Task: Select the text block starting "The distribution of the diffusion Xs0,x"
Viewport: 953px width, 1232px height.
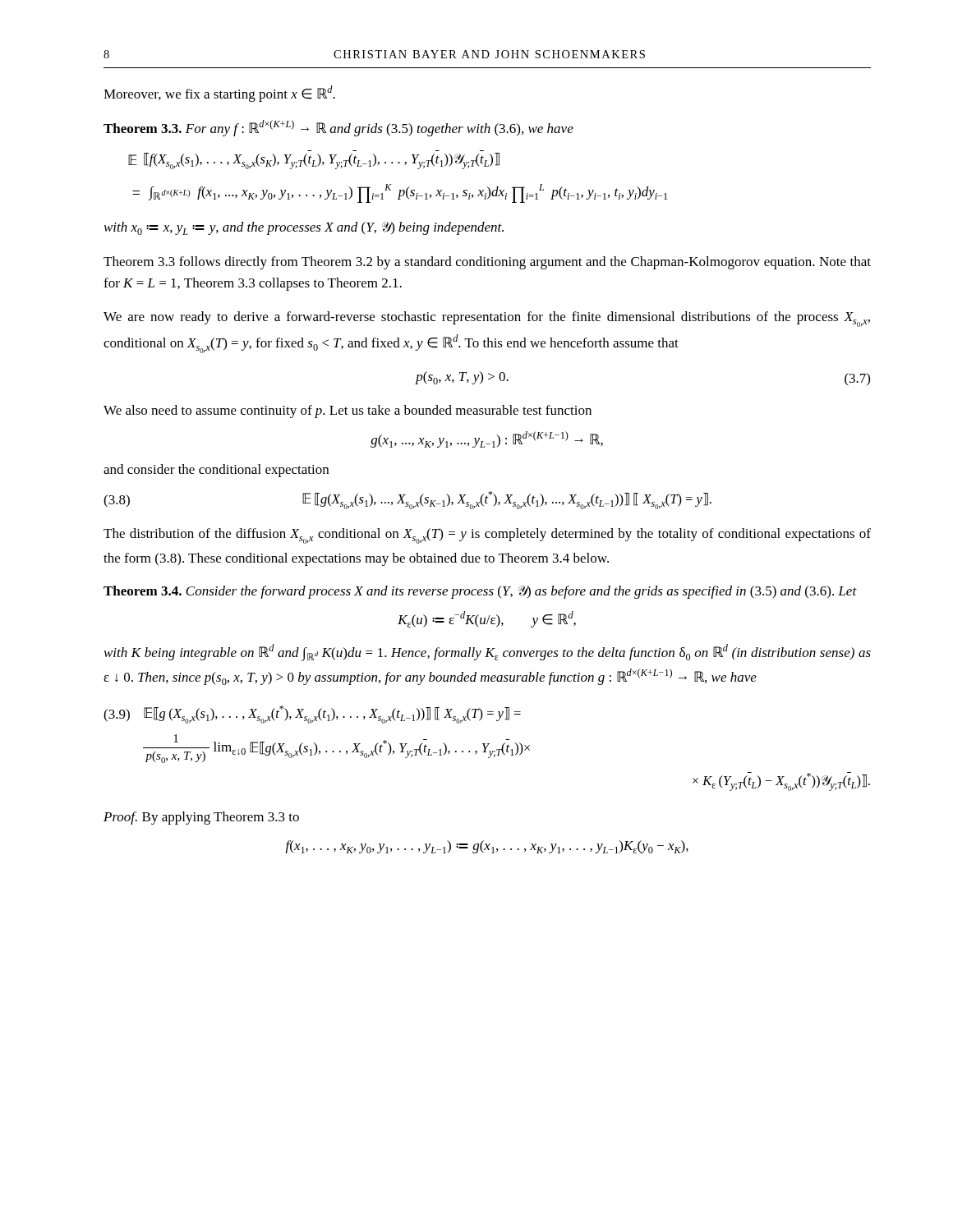Action: pos(487,546)
